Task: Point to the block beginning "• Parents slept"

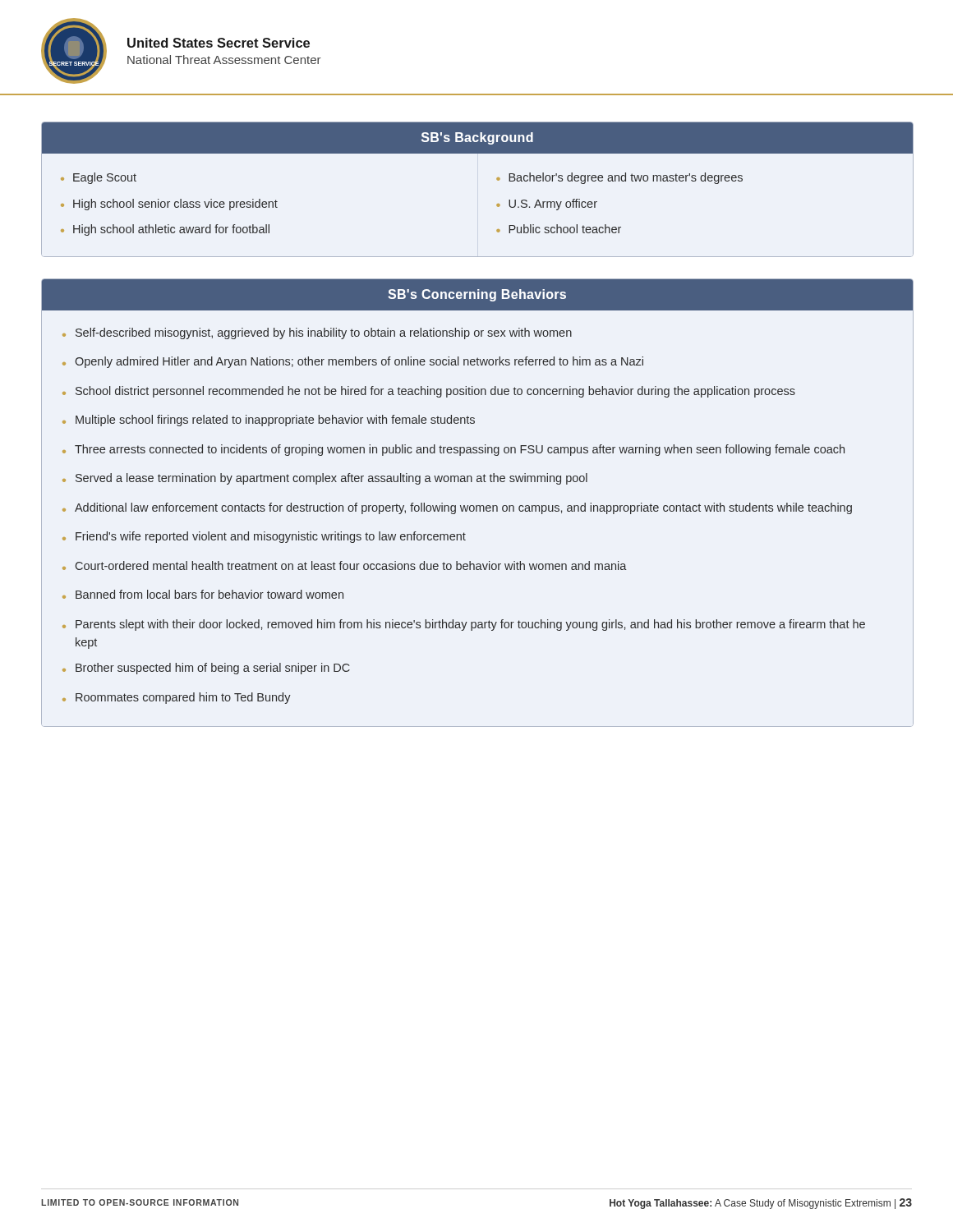Action: (x=475, y=633)
